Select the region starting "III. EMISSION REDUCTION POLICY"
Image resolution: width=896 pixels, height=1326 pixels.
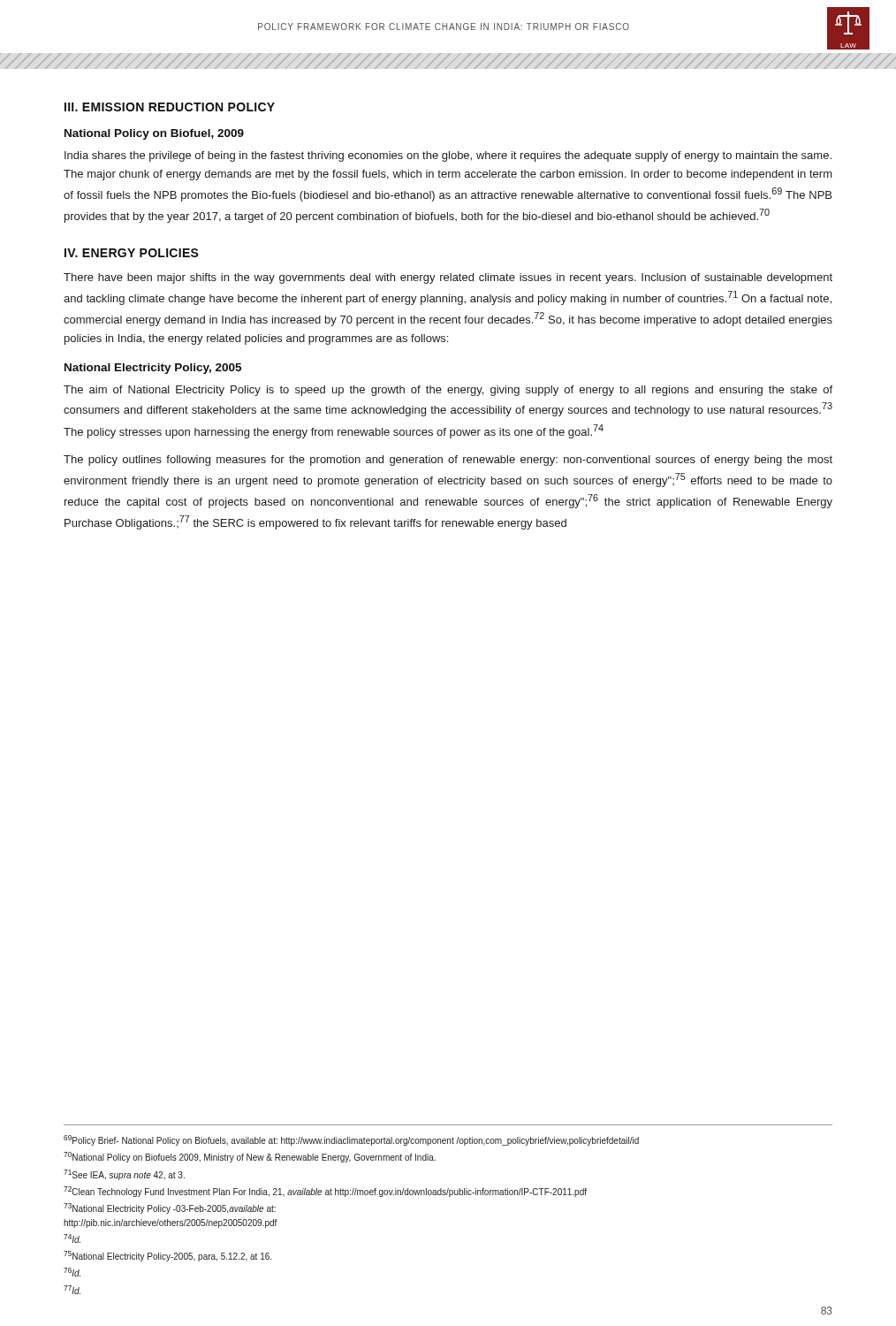pyautogui.click(x=169, y=107)
